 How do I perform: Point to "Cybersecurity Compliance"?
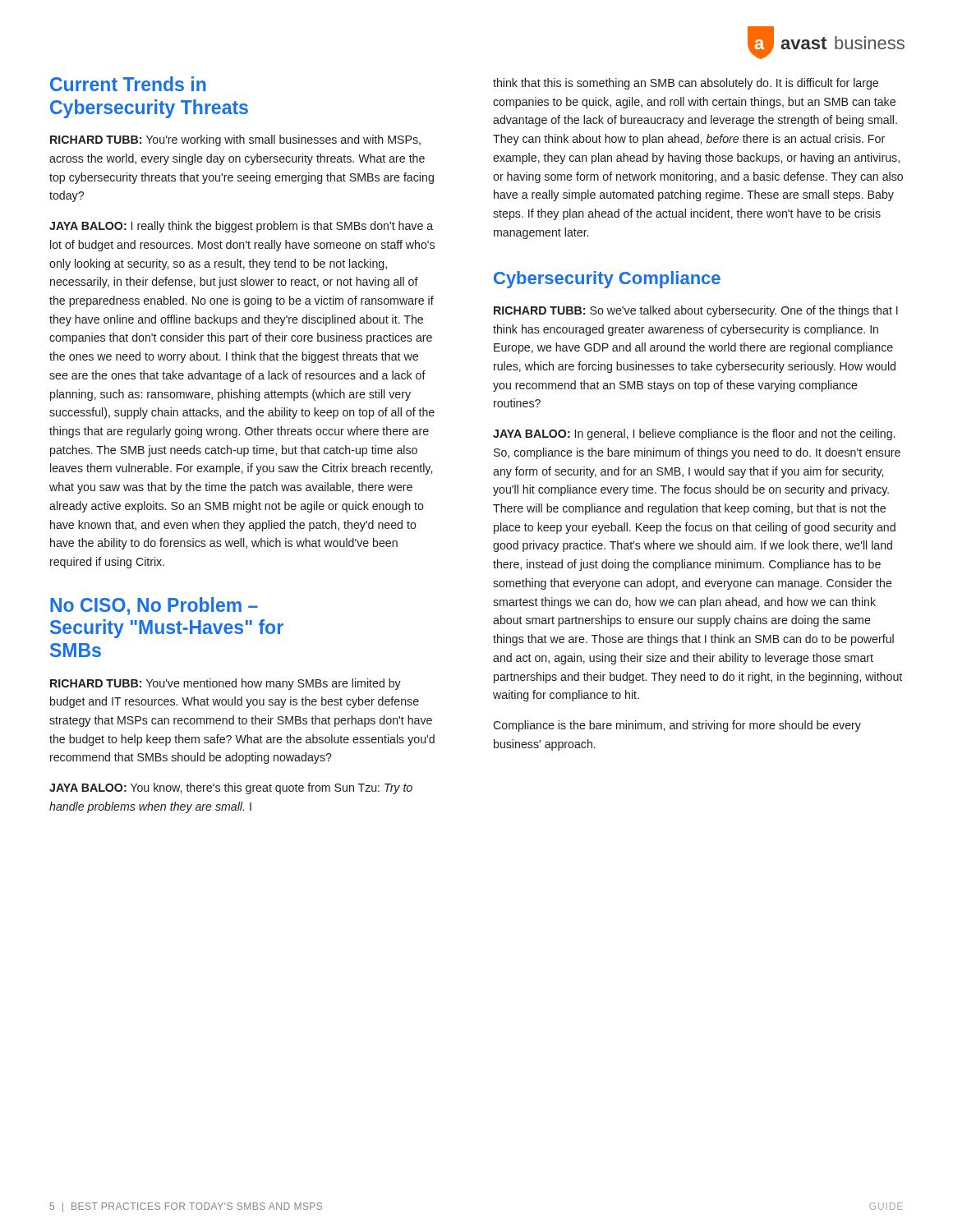[x=698, y=279]
